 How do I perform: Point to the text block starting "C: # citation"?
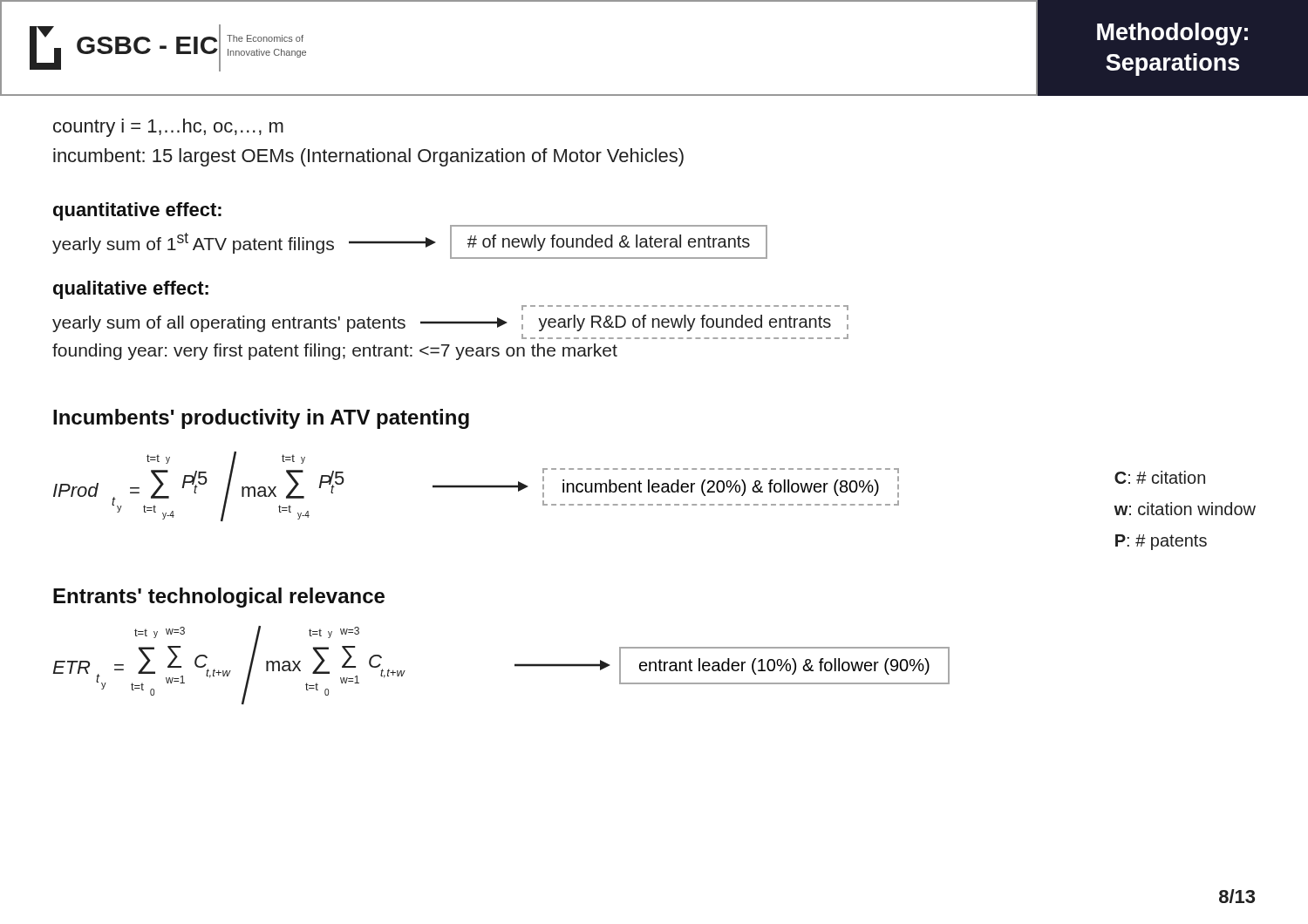point(1185,509)
